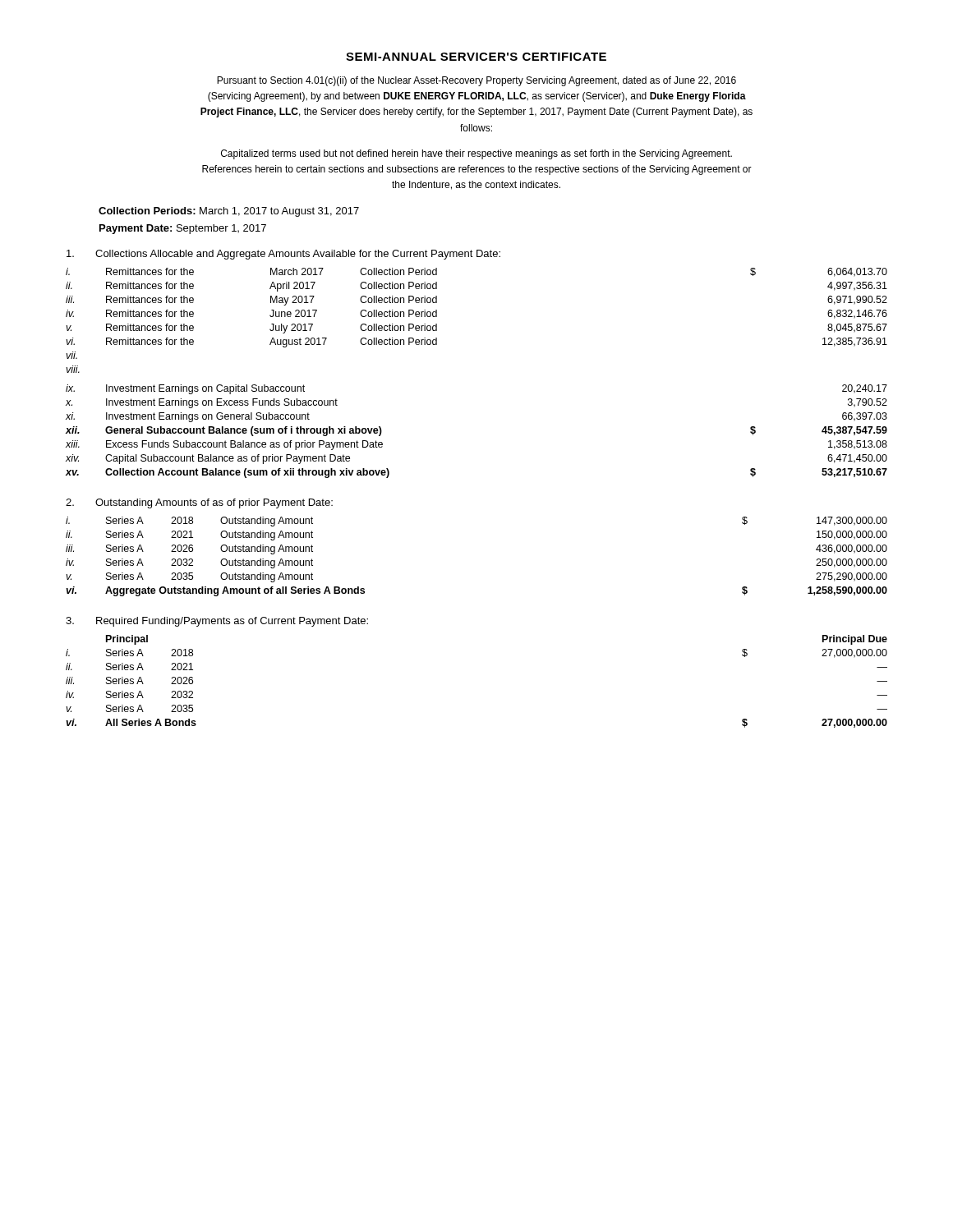The image size is (953, 1232).
Task: Click on the table containing "i. Series A 2018 Outstanding"
Action: click(476, 556)
